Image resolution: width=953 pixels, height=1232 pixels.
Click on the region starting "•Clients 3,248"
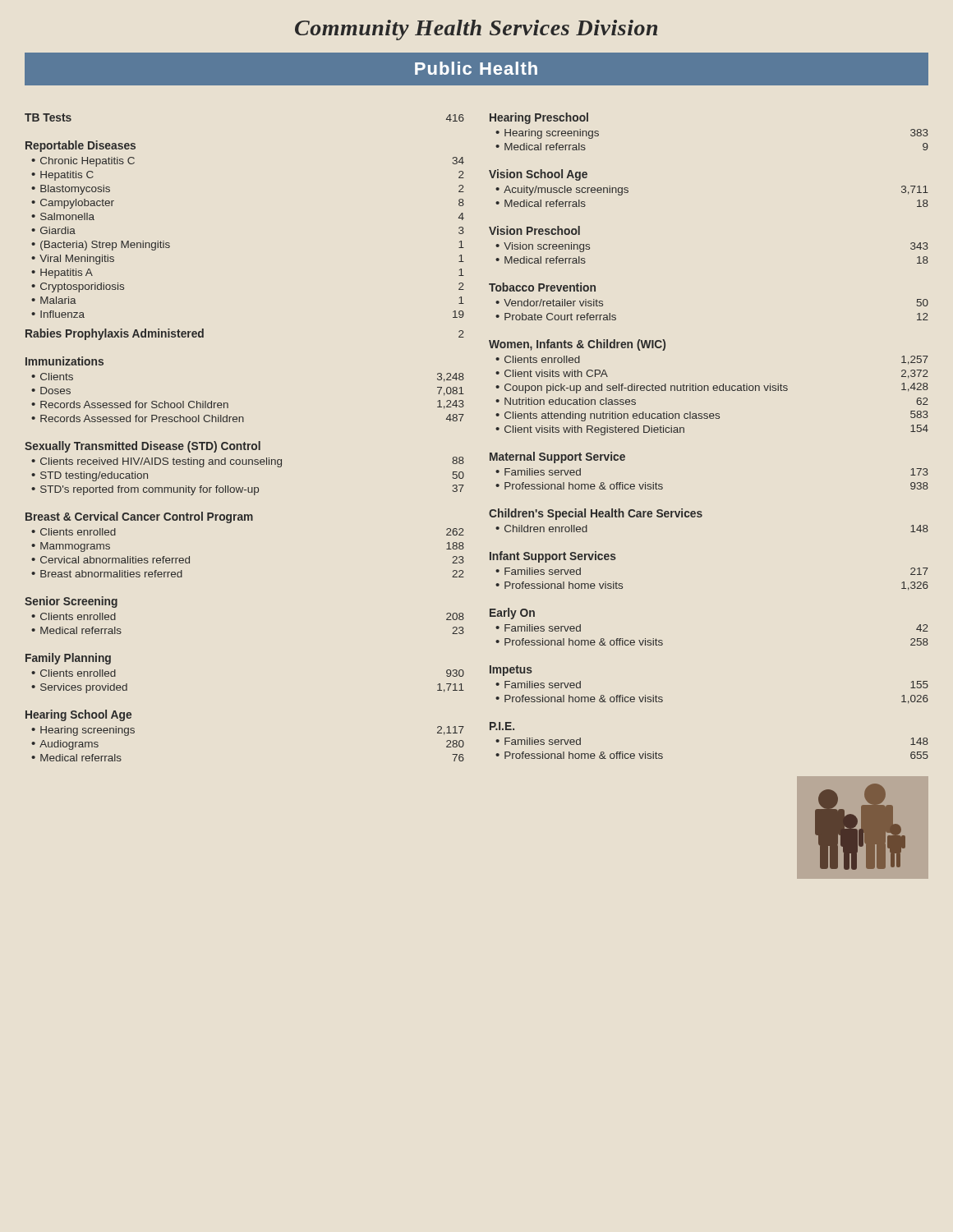click(51, 377)
